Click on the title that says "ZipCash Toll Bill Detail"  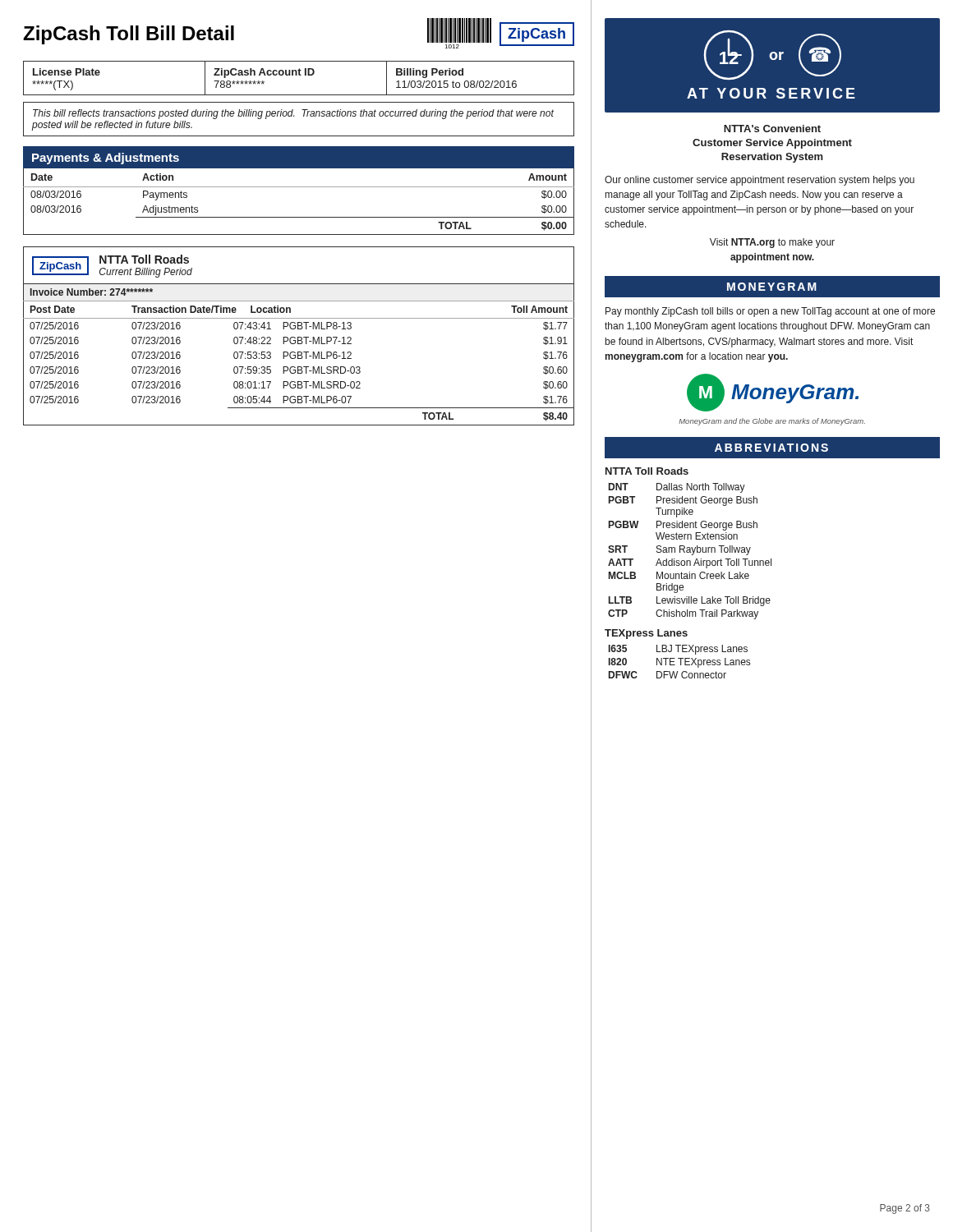[129, 33]
